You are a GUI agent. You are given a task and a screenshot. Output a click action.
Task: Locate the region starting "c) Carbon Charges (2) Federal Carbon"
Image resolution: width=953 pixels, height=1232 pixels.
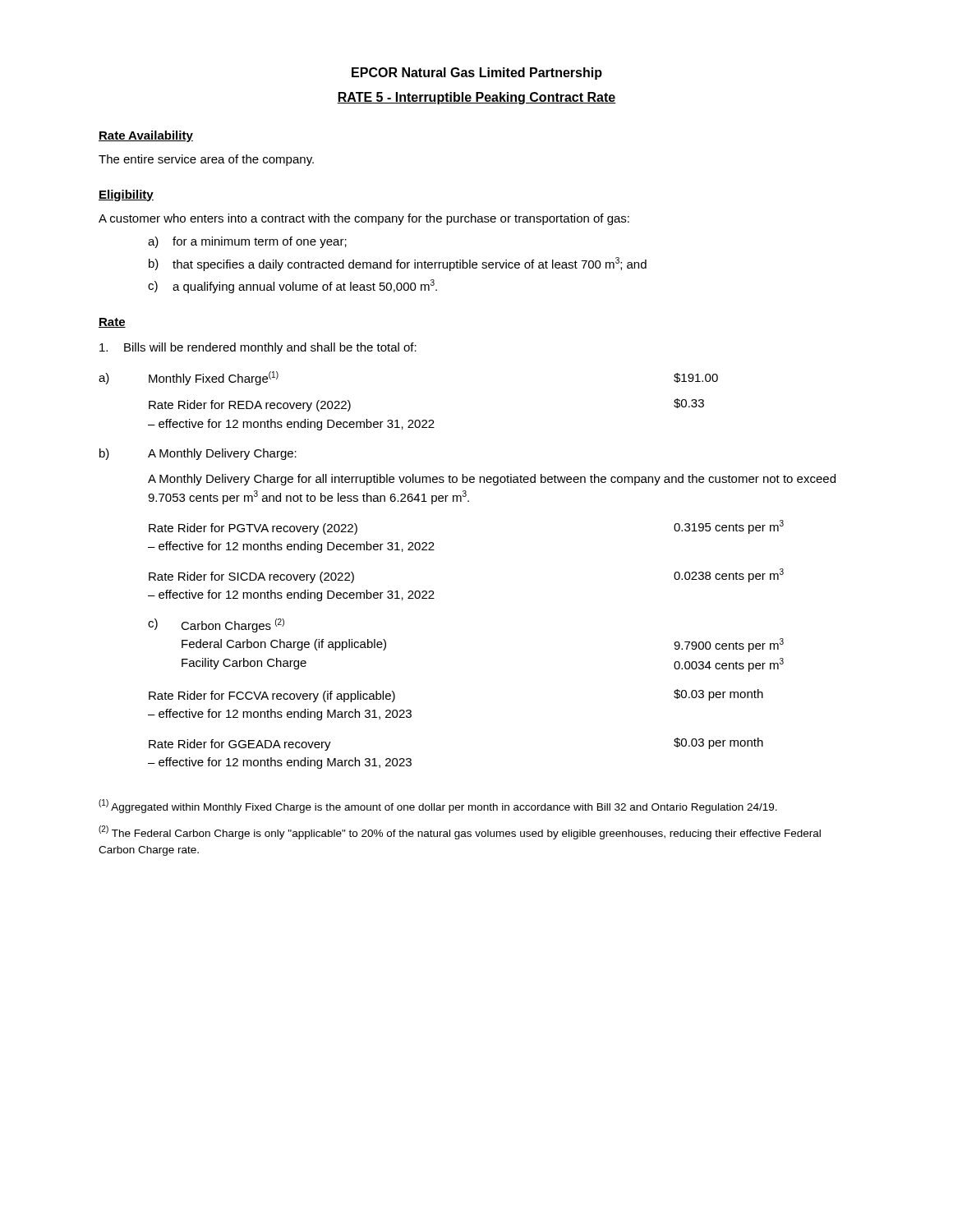coord(216,625)
